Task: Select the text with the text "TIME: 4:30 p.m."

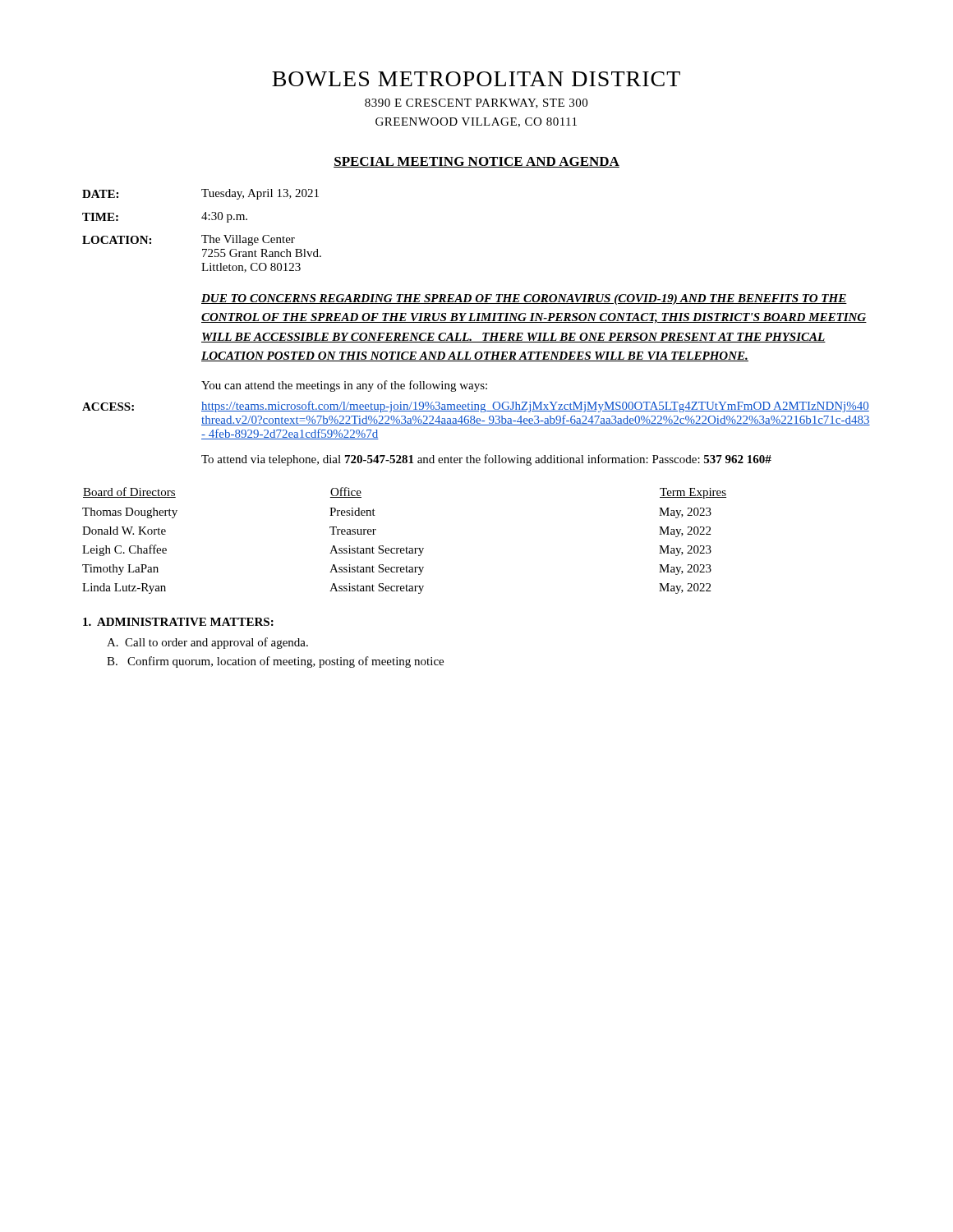Action: [x=105, y=217]
